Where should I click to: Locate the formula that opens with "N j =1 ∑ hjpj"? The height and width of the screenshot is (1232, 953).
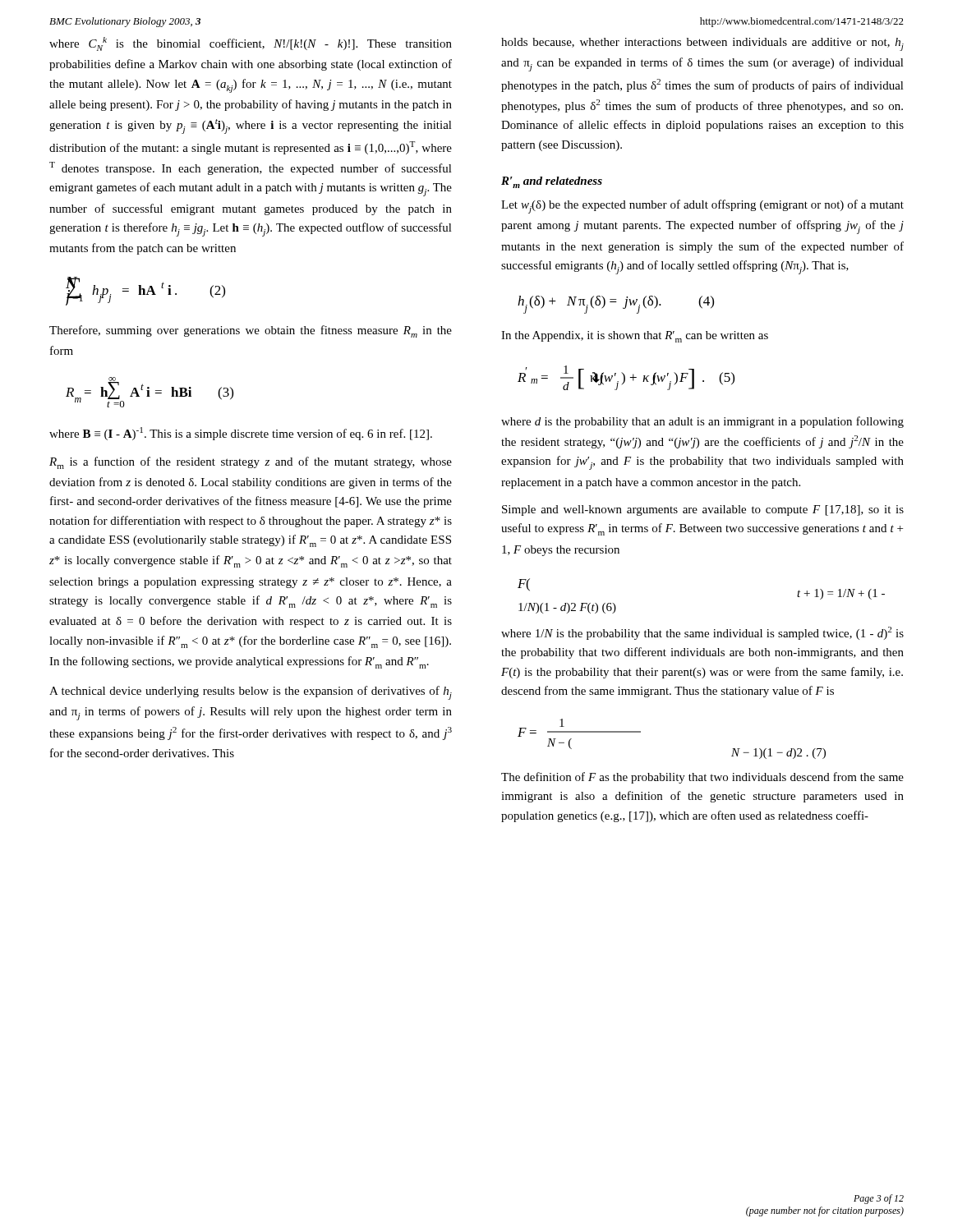point(156,288)
